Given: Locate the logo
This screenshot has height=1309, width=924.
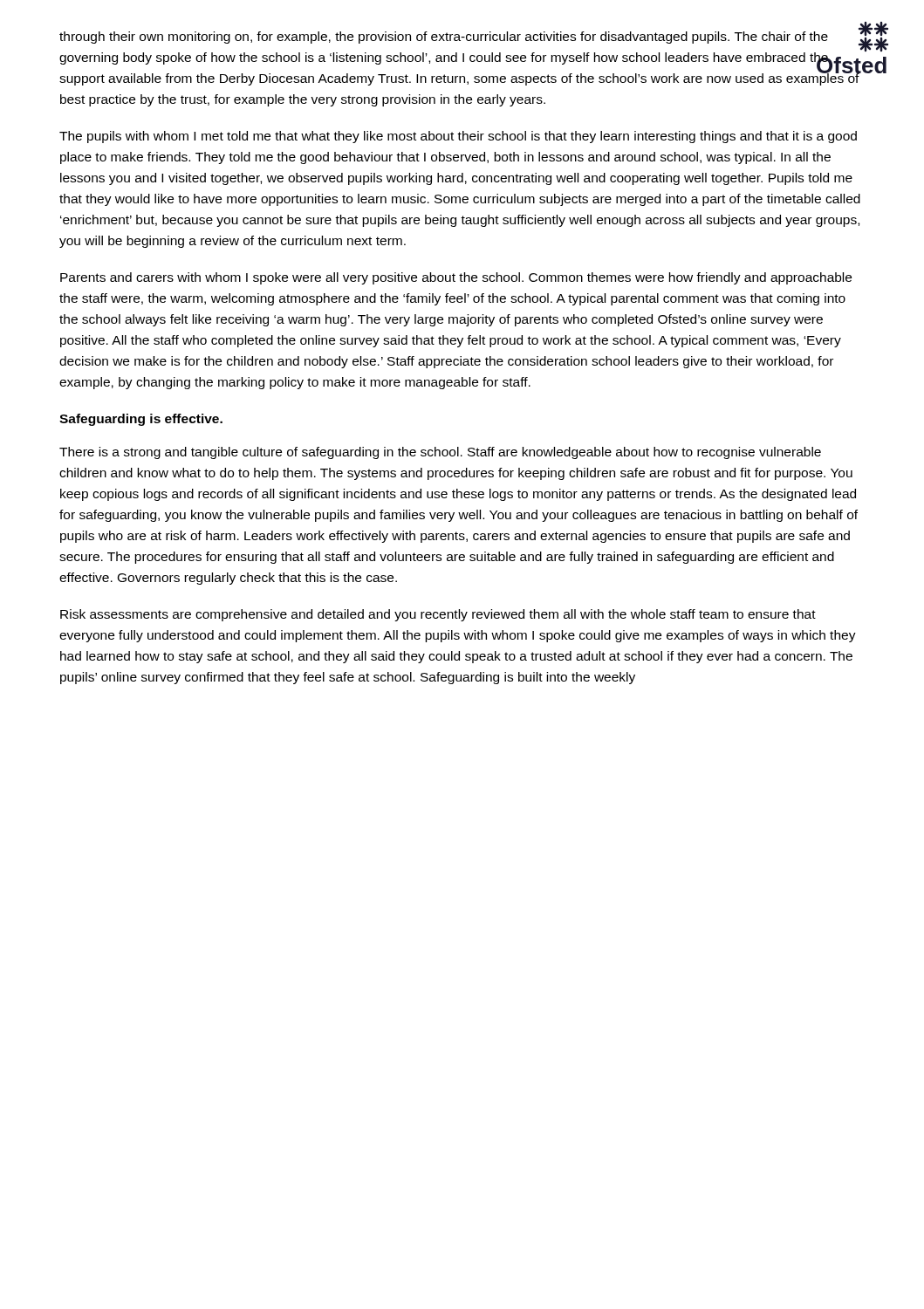Looking at the screenshot, I should coord(853,47).
